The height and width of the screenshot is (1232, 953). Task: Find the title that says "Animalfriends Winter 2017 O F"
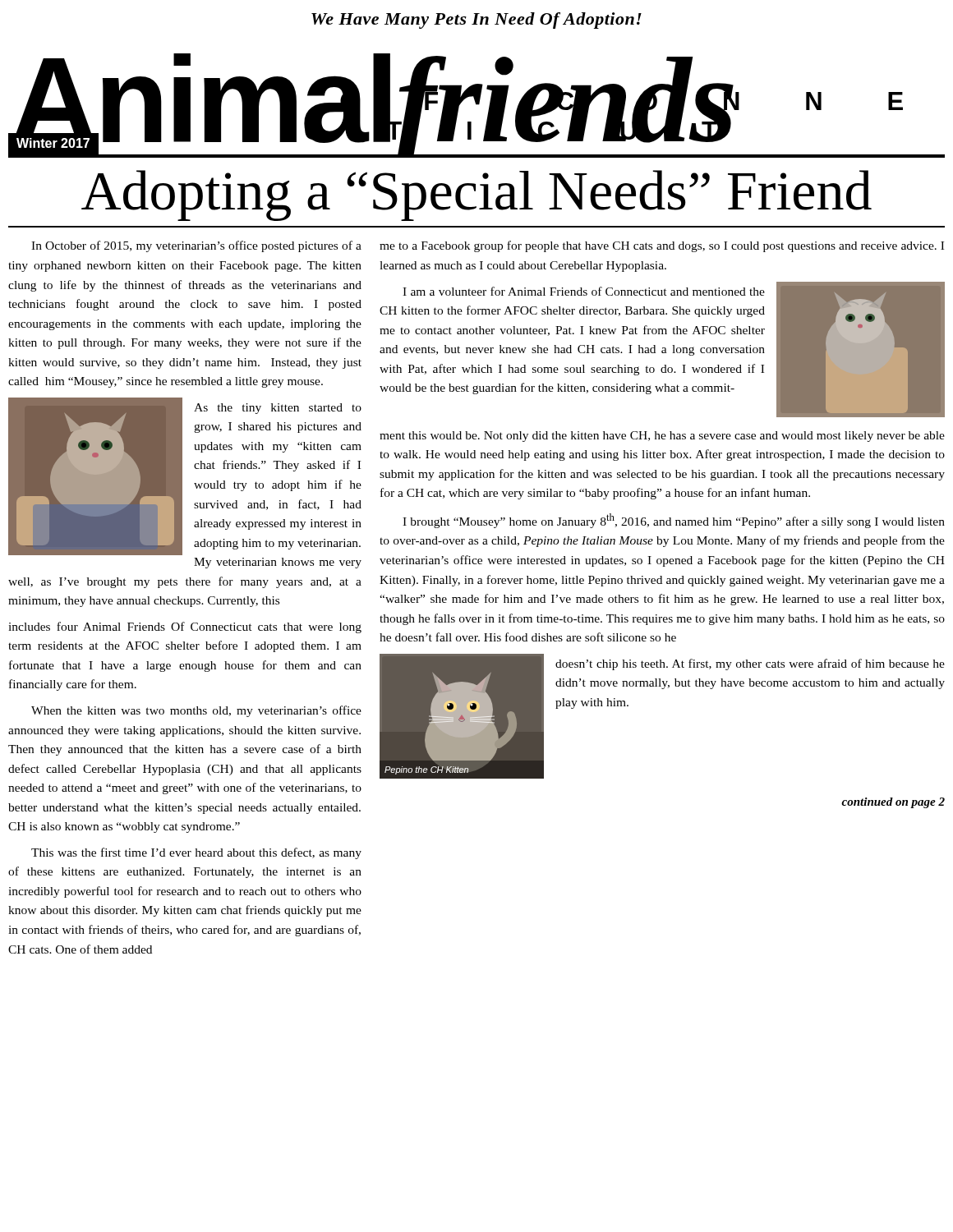pos(476,92)
